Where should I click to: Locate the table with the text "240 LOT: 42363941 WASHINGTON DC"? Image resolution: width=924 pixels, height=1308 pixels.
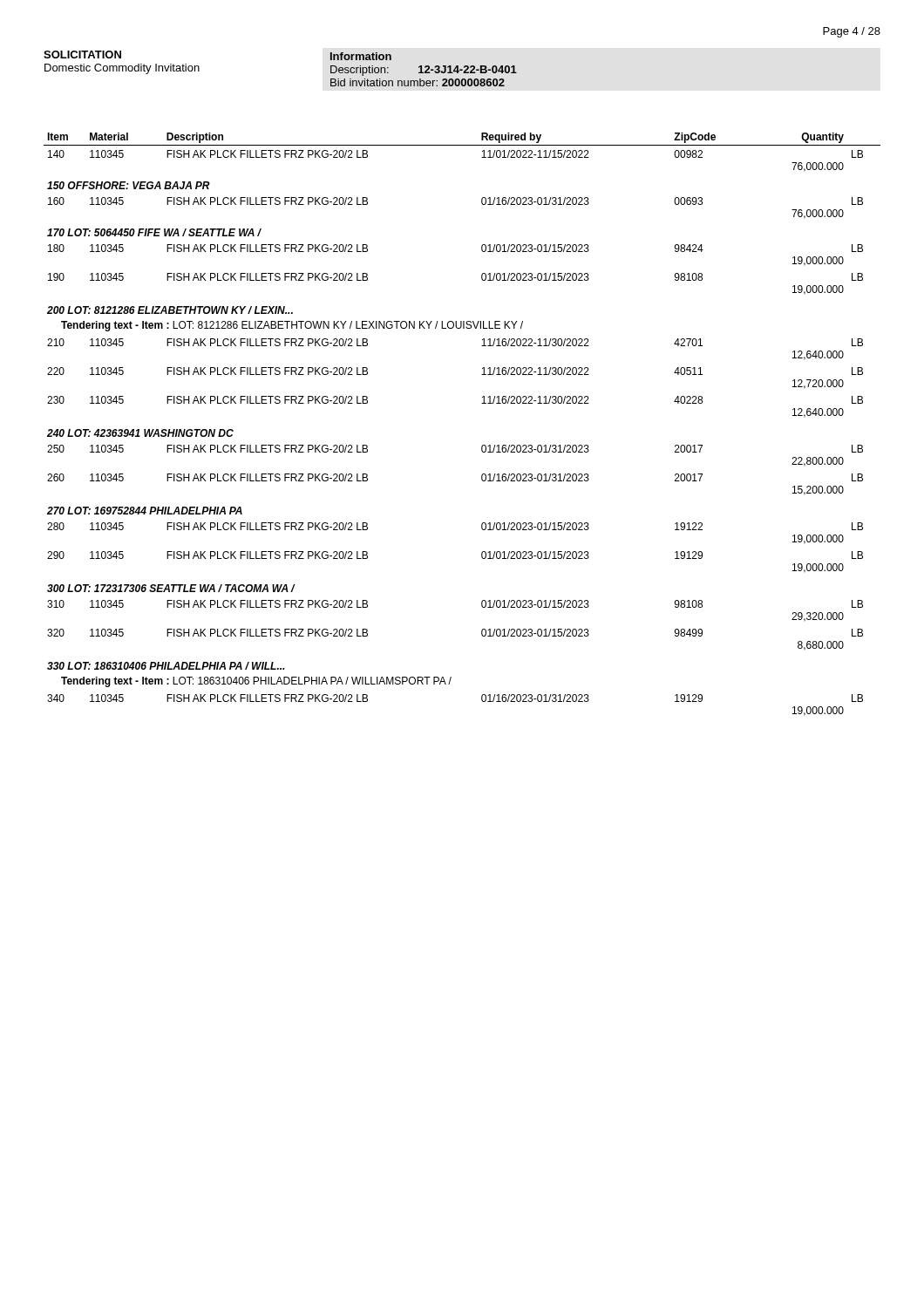tap(462, 424)
